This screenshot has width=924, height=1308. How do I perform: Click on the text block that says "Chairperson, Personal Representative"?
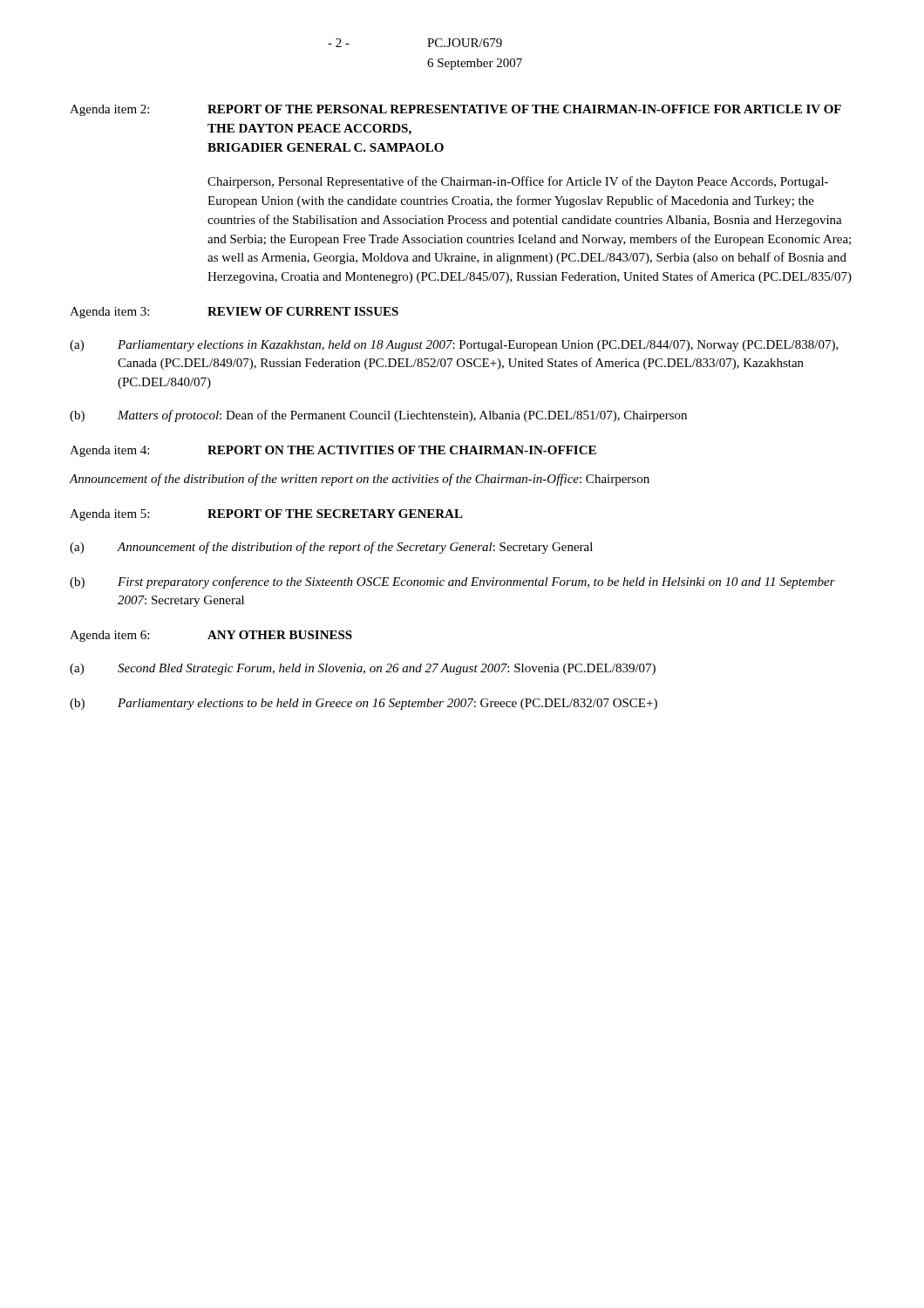530,229
